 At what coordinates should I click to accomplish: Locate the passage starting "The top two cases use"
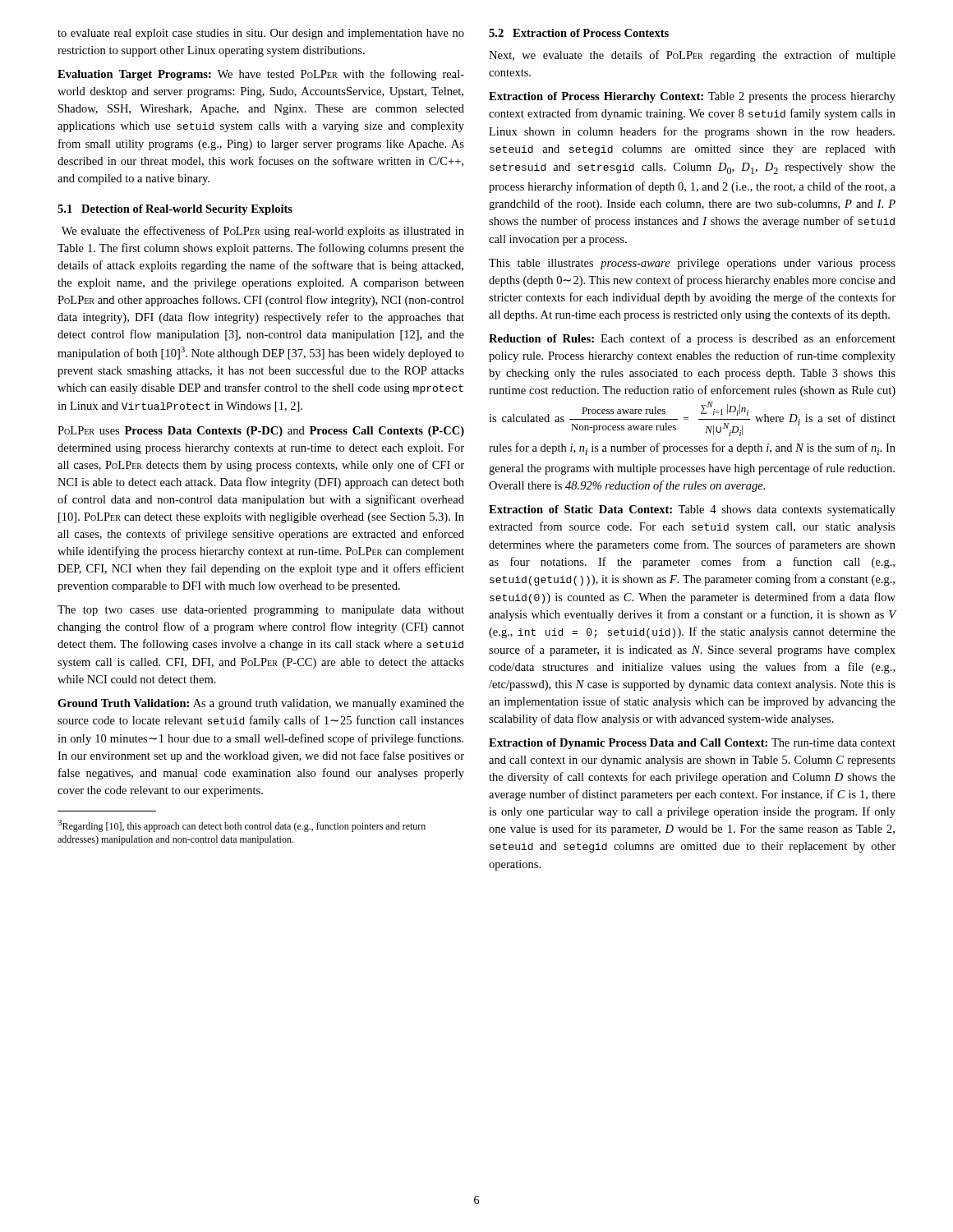(261, 645)
